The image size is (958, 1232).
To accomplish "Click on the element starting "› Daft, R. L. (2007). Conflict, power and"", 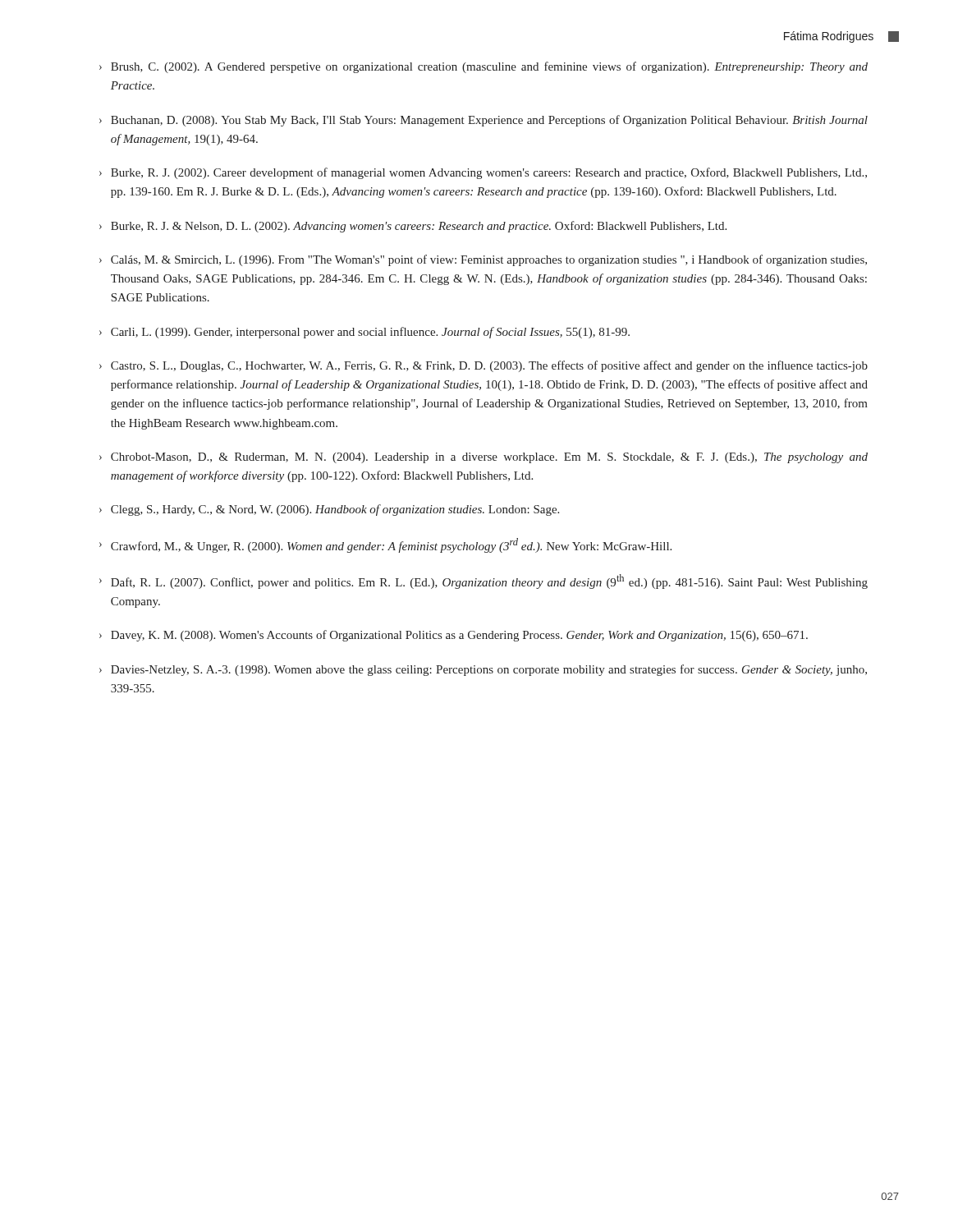I will pyautogui.click(x=483, y=591).
